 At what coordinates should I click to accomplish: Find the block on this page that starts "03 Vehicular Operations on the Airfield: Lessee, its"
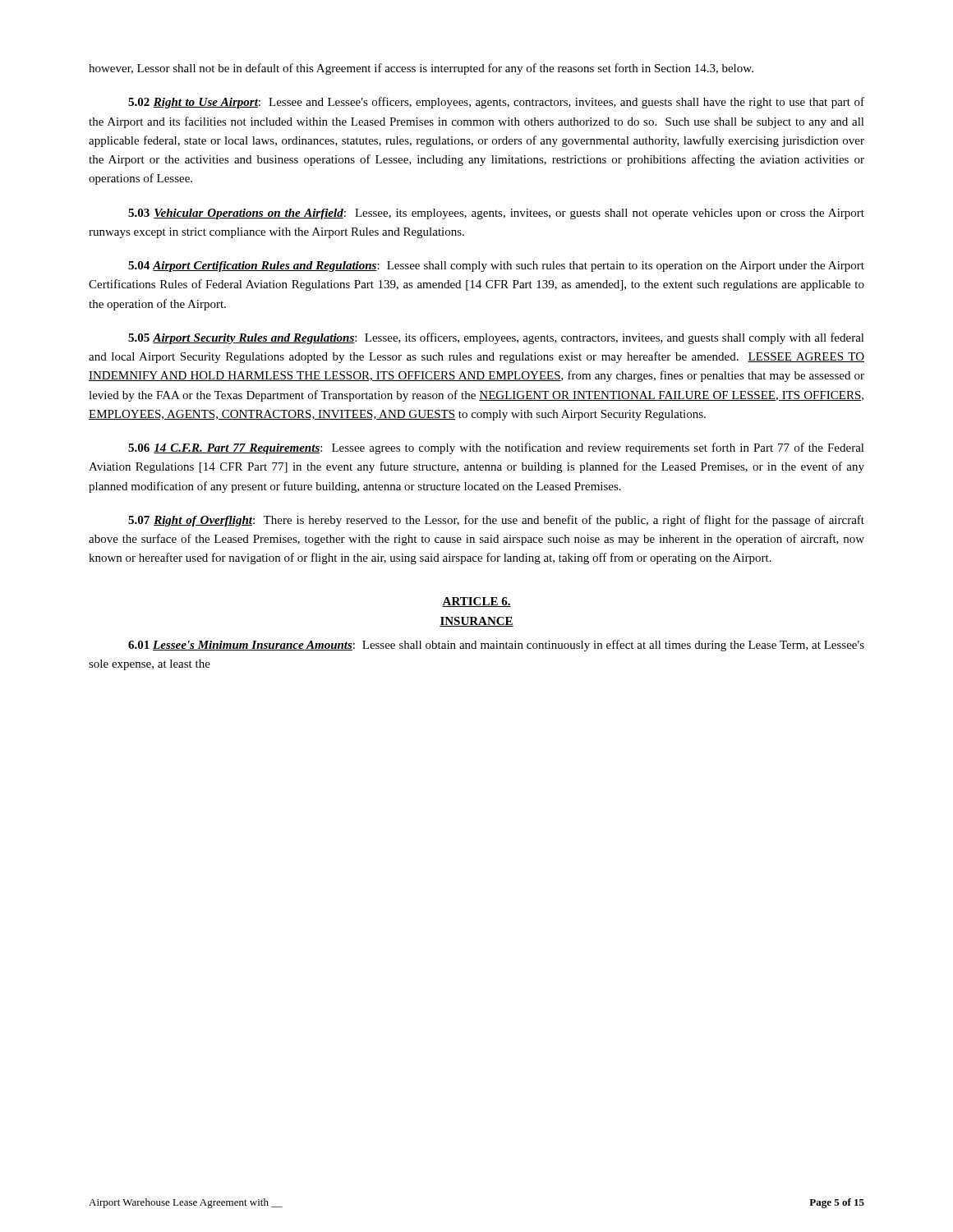476,222
